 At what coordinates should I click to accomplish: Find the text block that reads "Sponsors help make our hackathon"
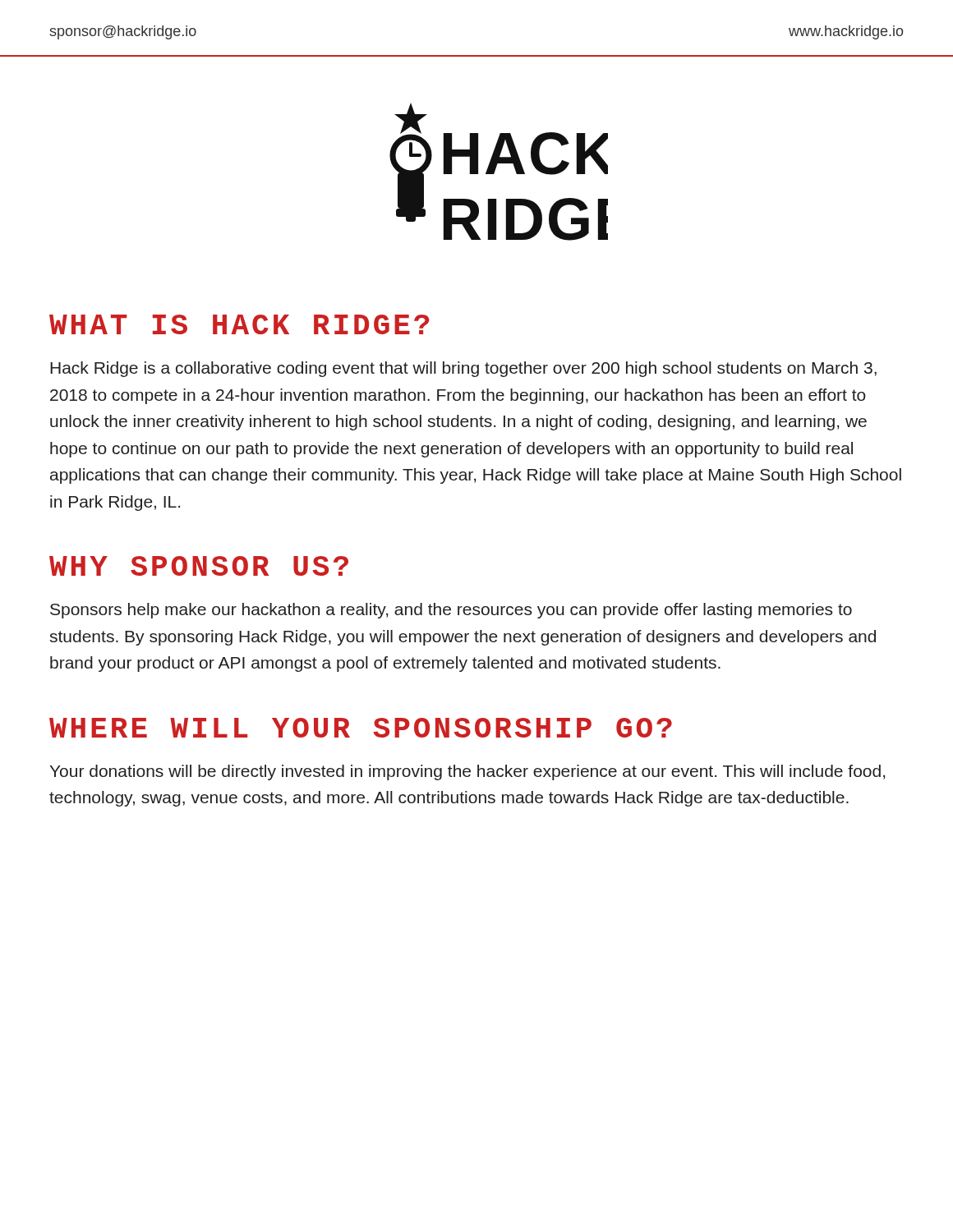pyautogui.click(x=463, y=636)
